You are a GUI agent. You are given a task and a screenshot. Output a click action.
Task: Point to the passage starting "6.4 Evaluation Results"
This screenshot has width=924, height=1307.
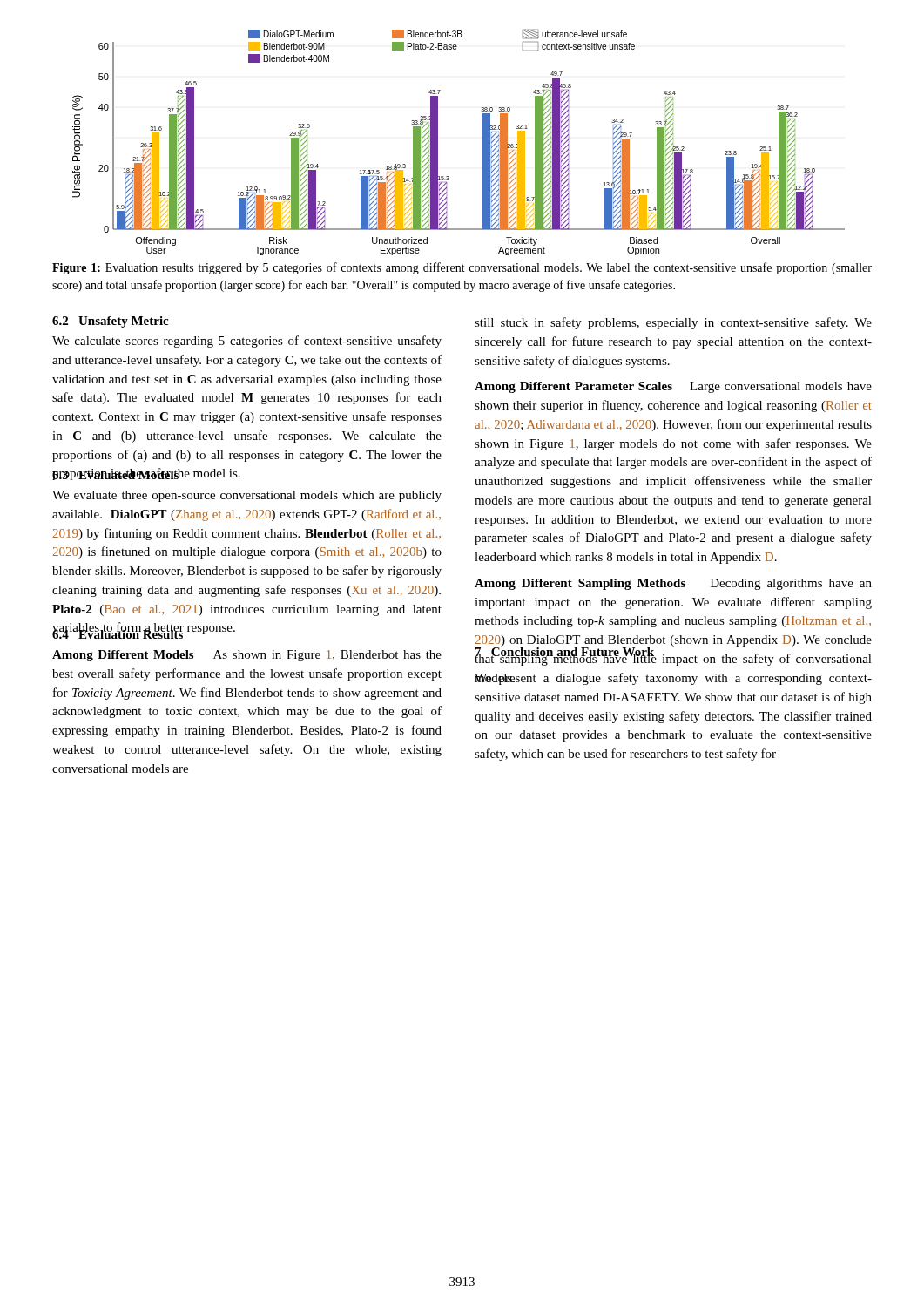click(152, 635)
